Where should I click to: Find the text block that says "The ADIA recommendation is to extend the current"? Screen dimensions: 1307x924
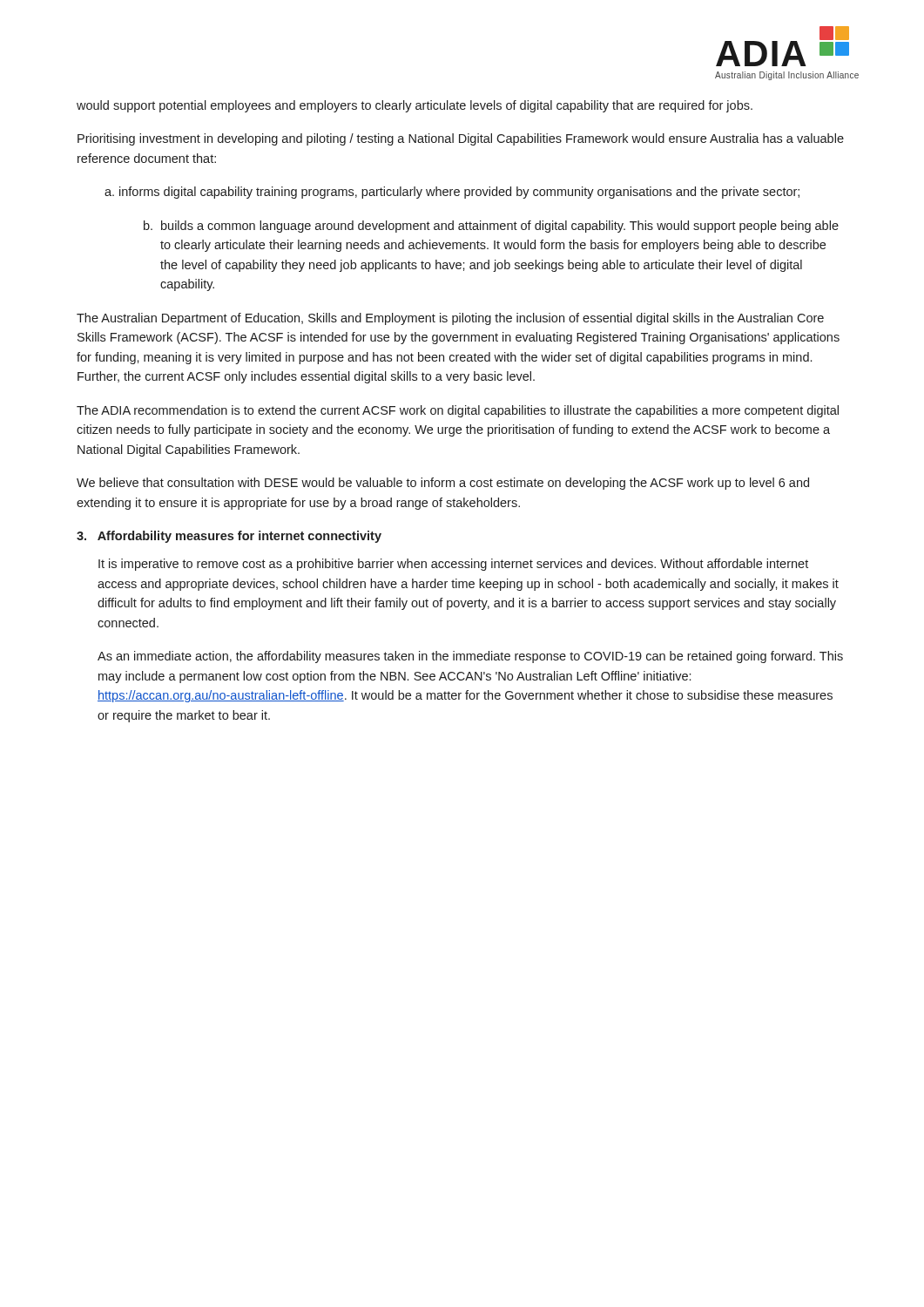[462, 430]
